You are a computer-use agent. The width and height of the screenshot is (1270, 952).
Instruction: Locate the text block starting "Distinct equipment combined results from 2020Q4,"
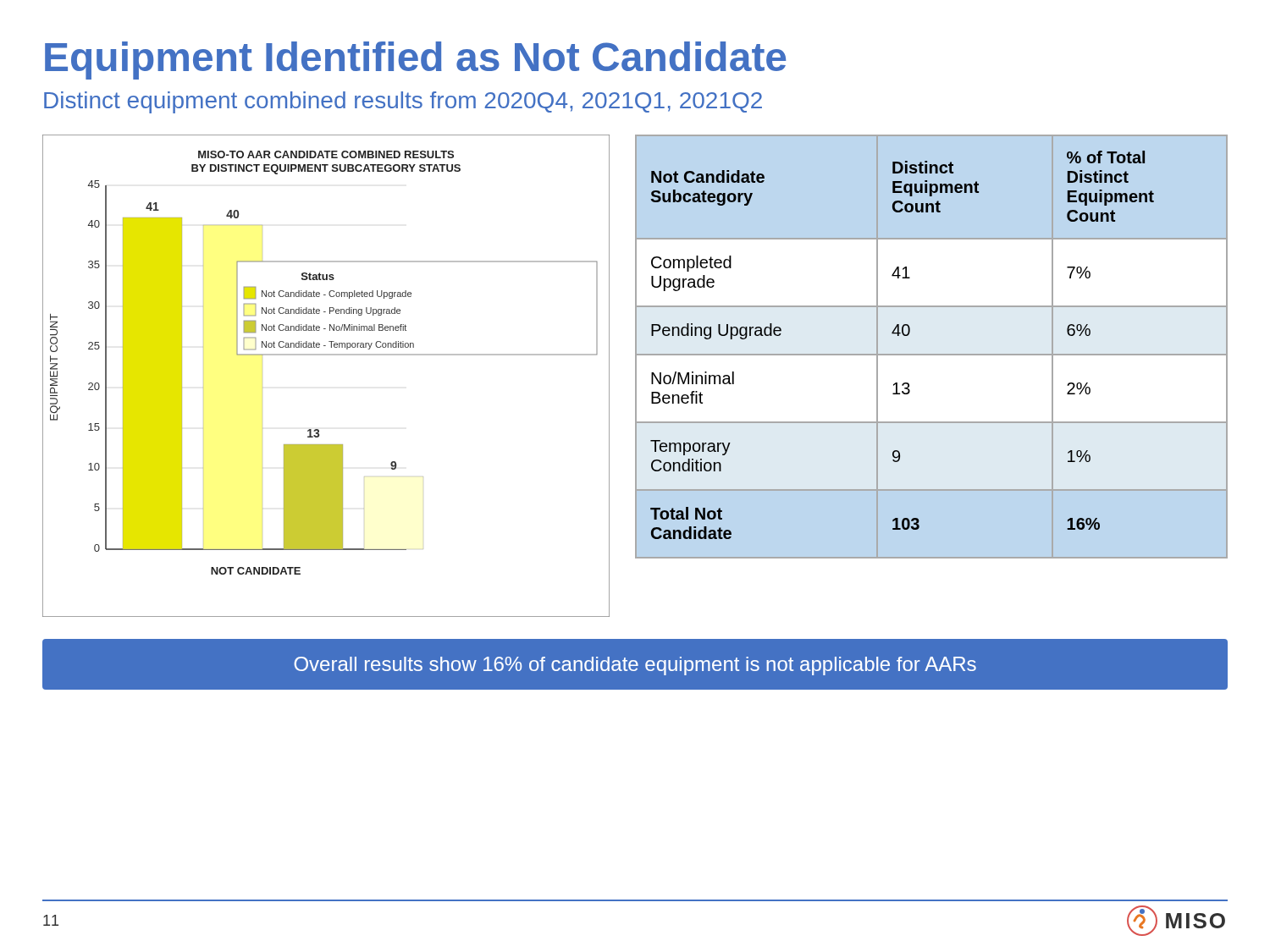(x=403, y=100)
